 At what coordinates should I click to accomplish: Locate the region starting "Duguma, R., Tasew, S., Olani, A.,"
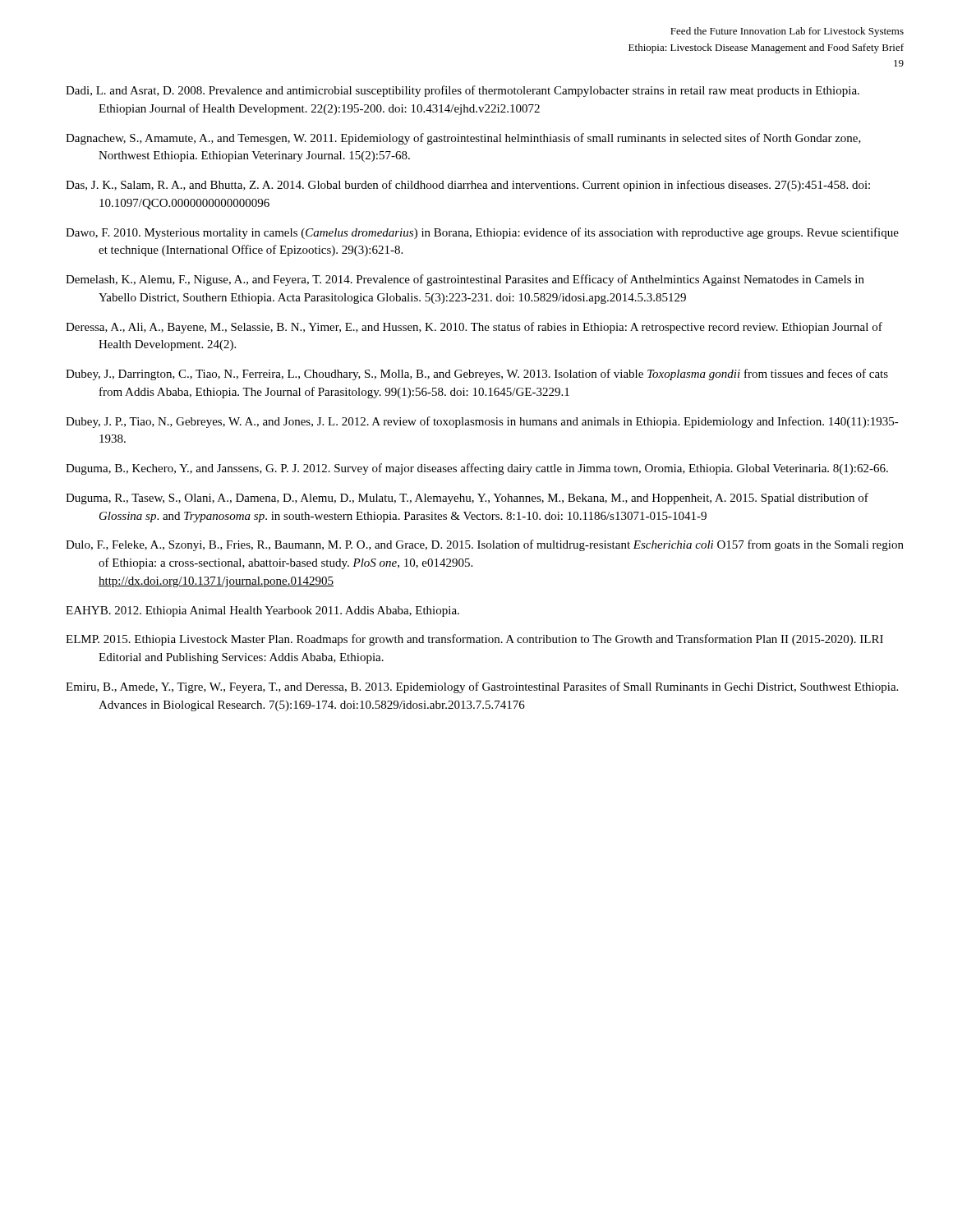tap(467, 506)
